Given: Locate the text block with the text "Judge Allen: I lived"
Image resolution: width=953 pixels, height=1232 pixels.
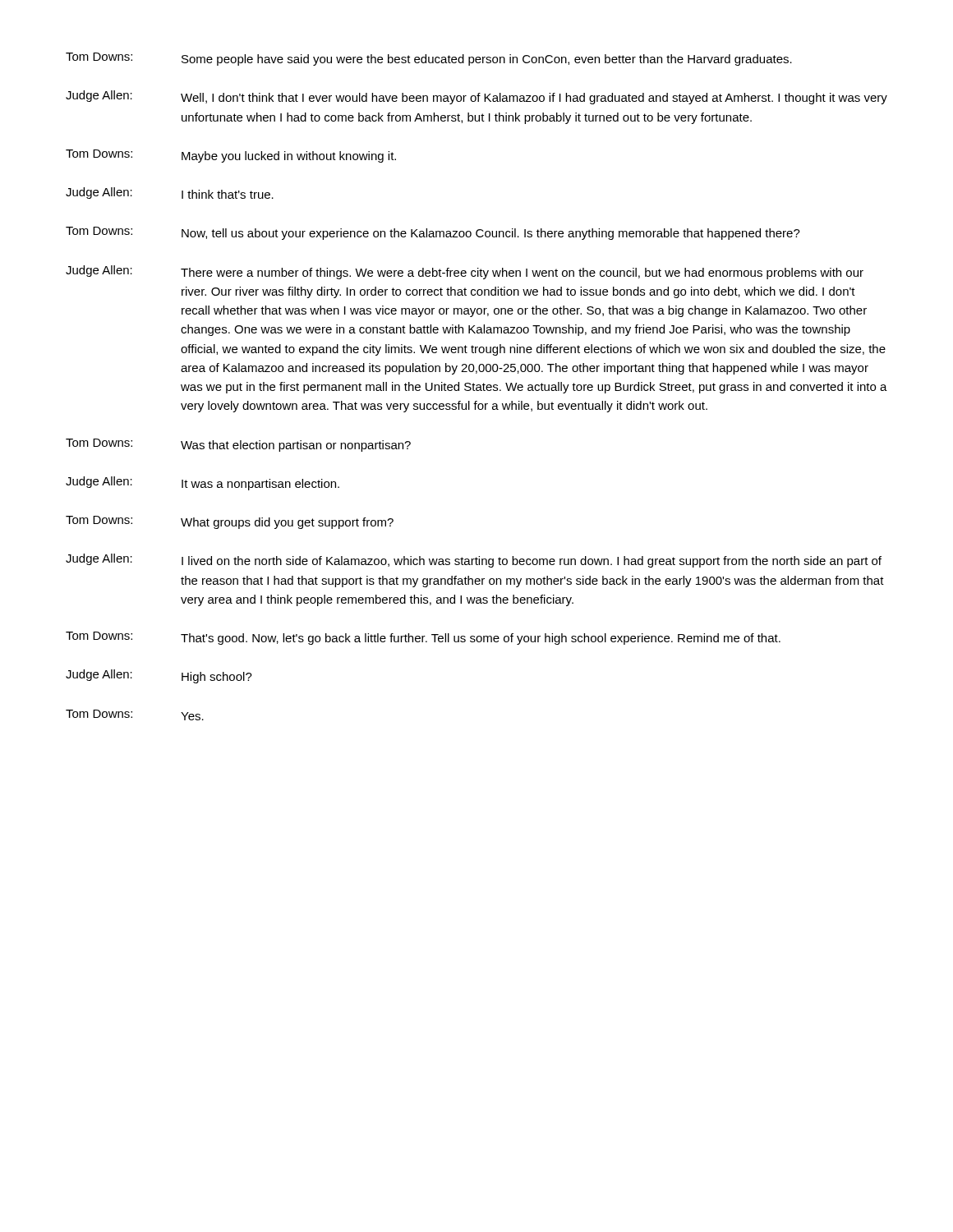Looking at the screenshot, I should point(476,580).
